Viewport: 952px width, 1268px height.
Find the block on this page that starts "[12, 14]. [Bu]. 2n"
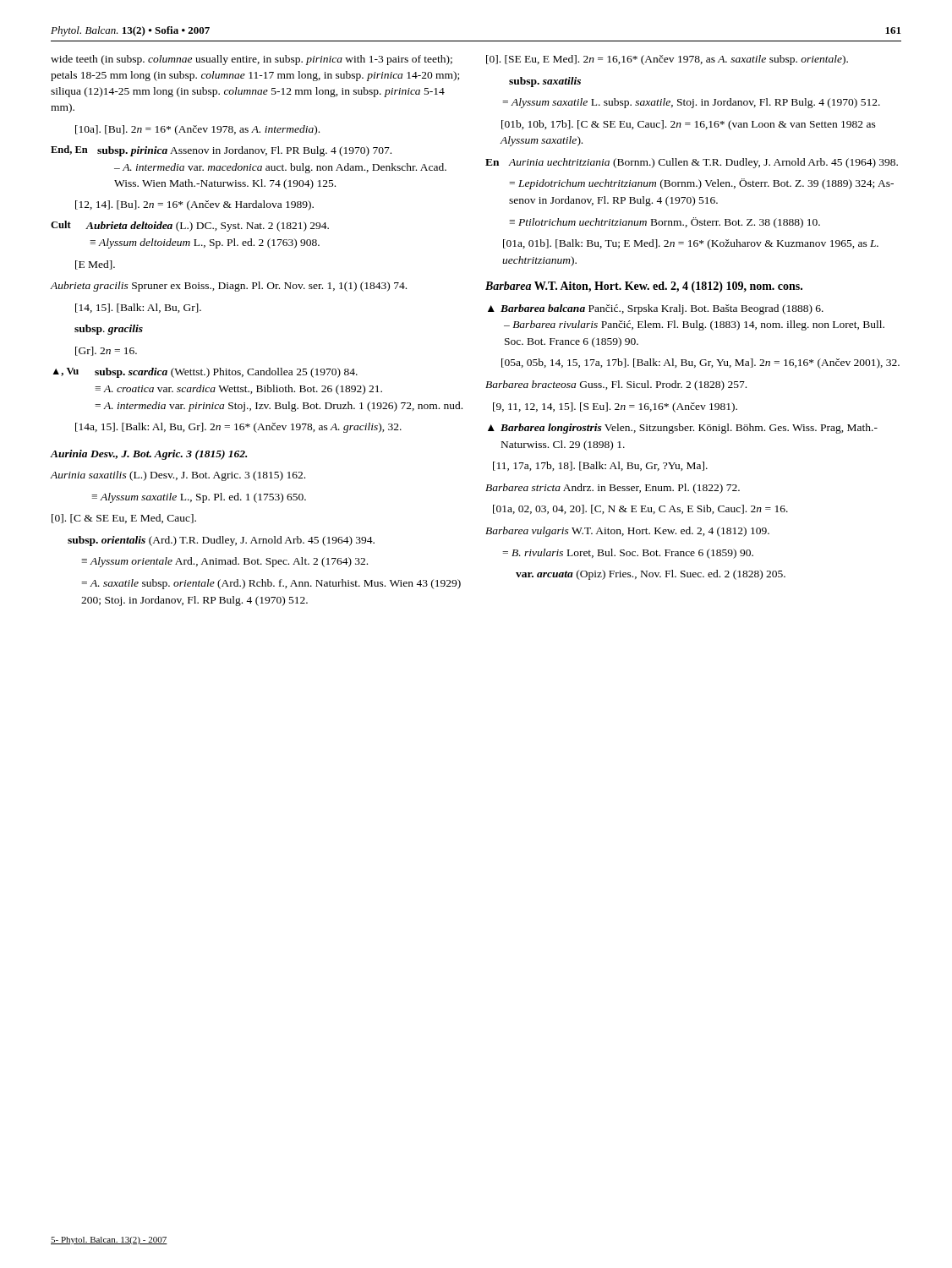tap(194, 204)
